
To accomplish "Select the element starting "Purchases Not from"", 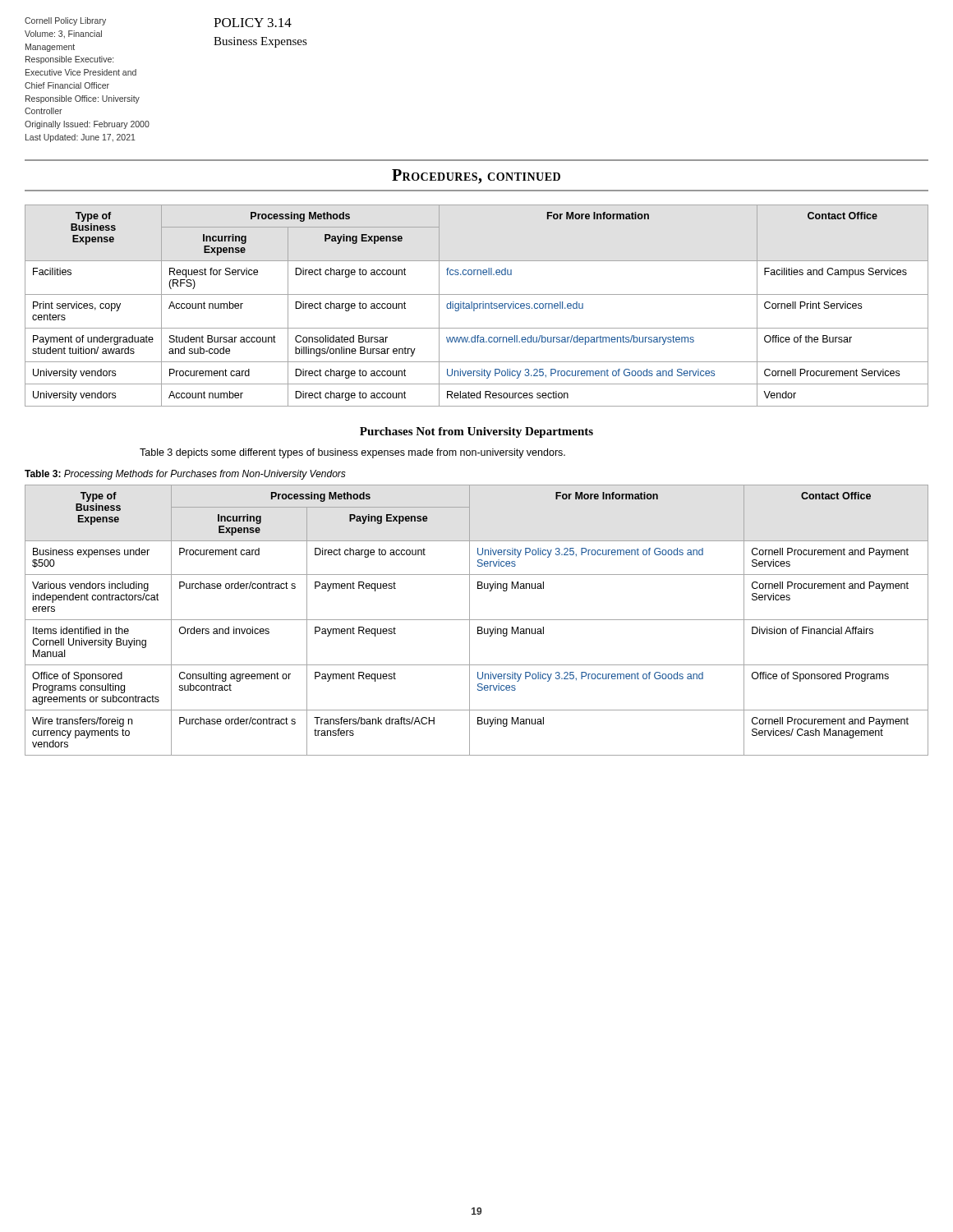I will [476, 431].
